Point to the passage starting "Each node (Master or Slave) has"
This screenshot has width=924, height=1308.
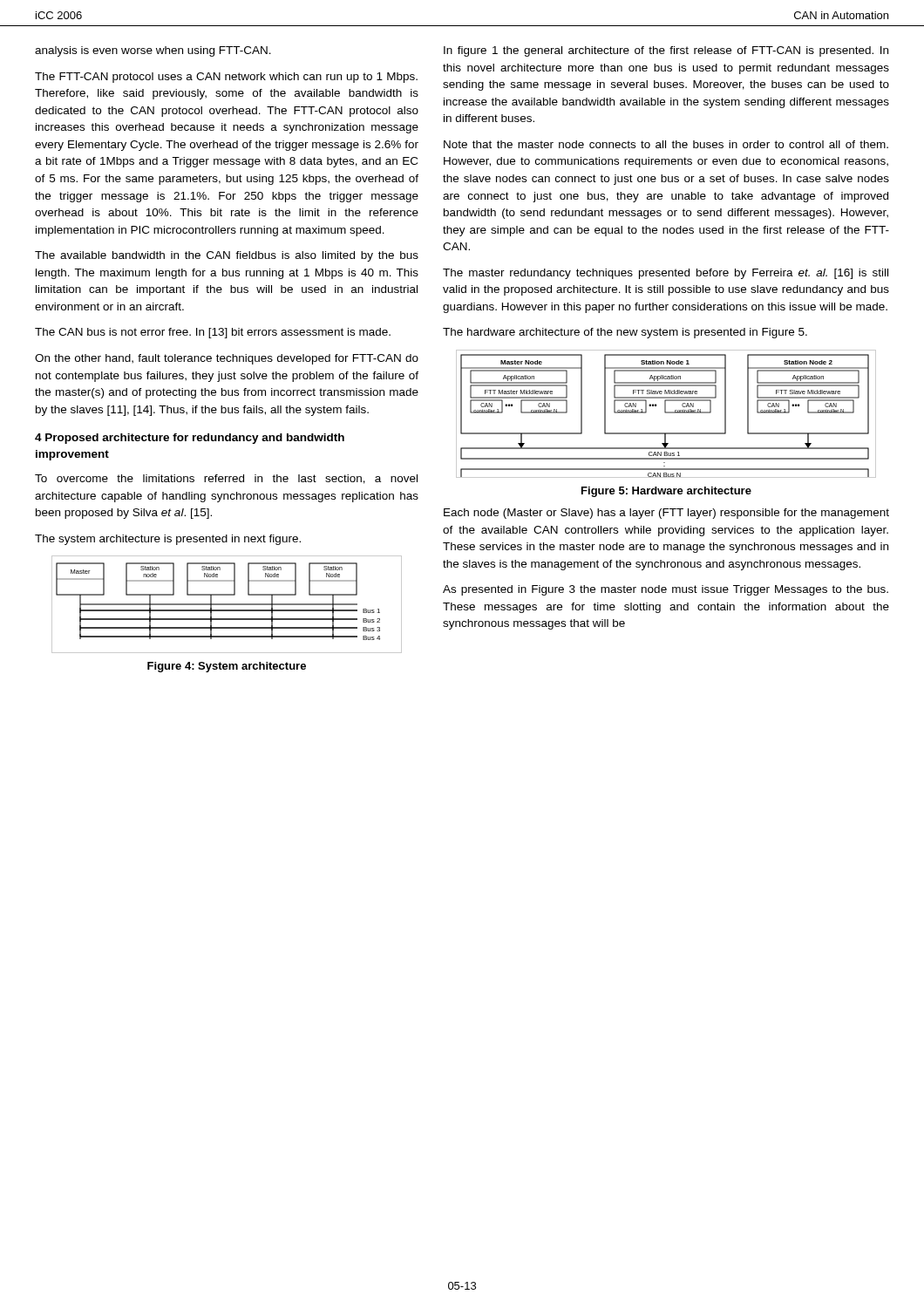(x=666, y=538)
